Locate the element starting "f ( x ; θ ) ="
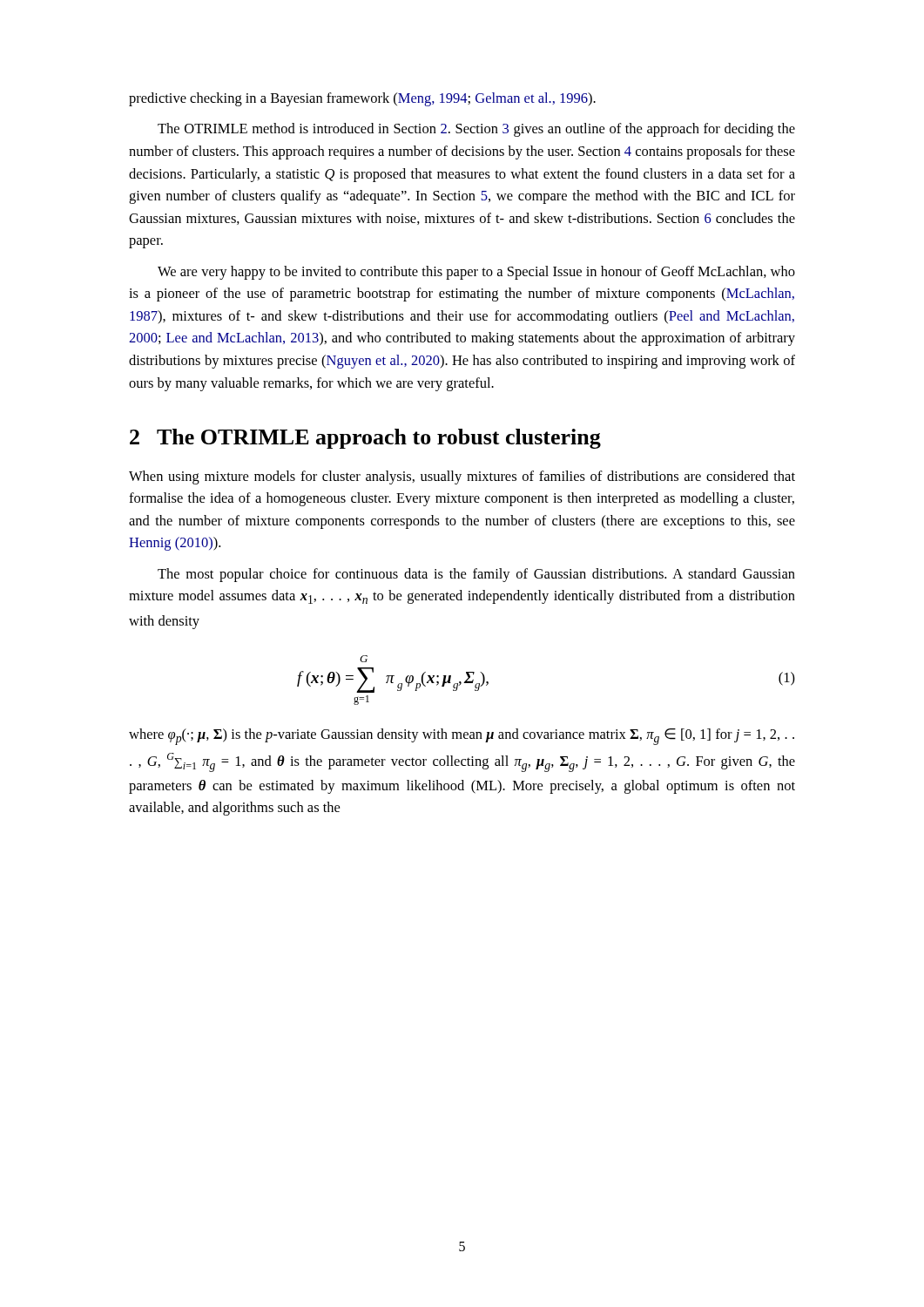The image size is (924, 1307). click(x=462, y=678)
